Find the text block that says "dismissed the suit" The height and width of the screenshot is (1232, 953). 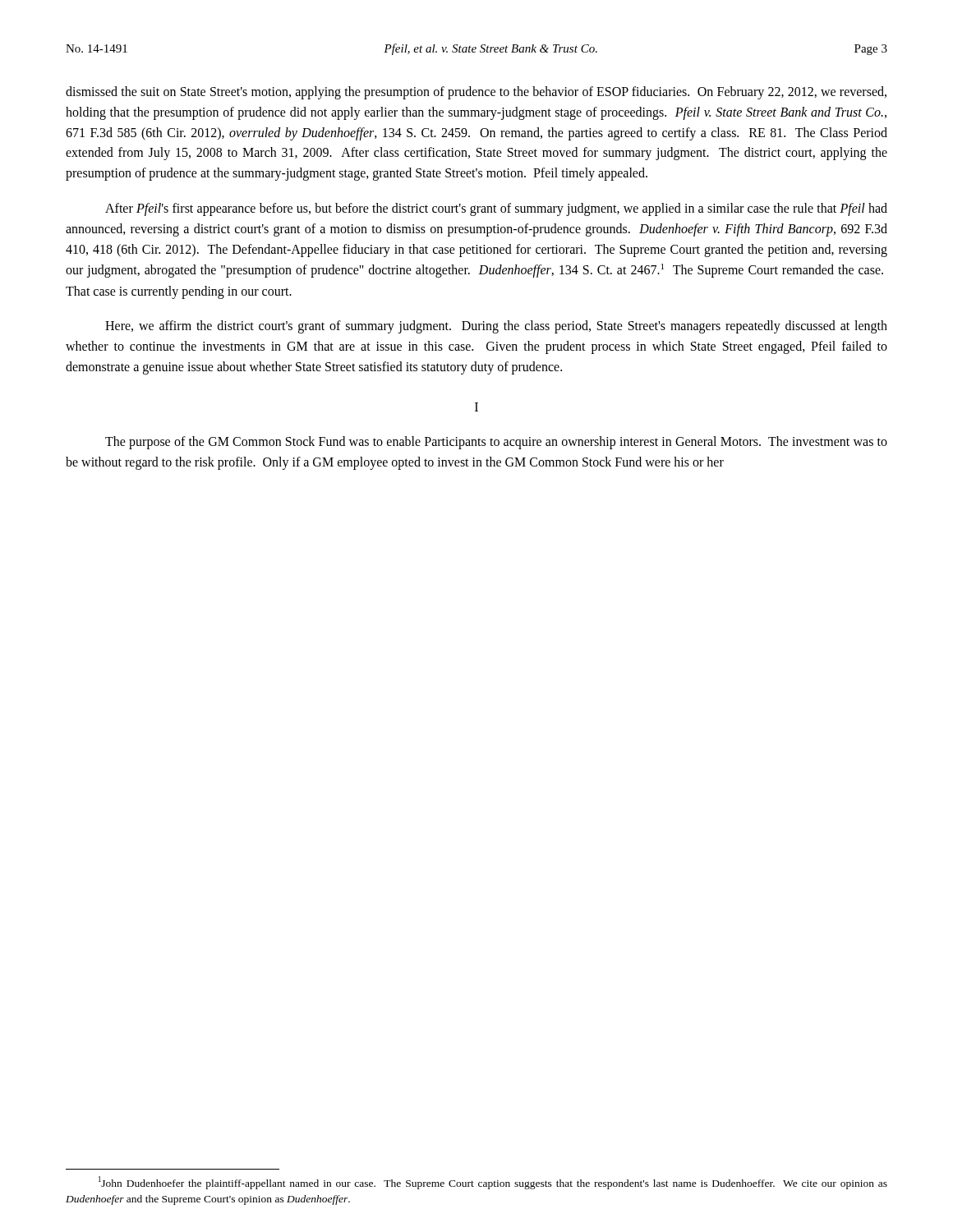pos(476,132)
